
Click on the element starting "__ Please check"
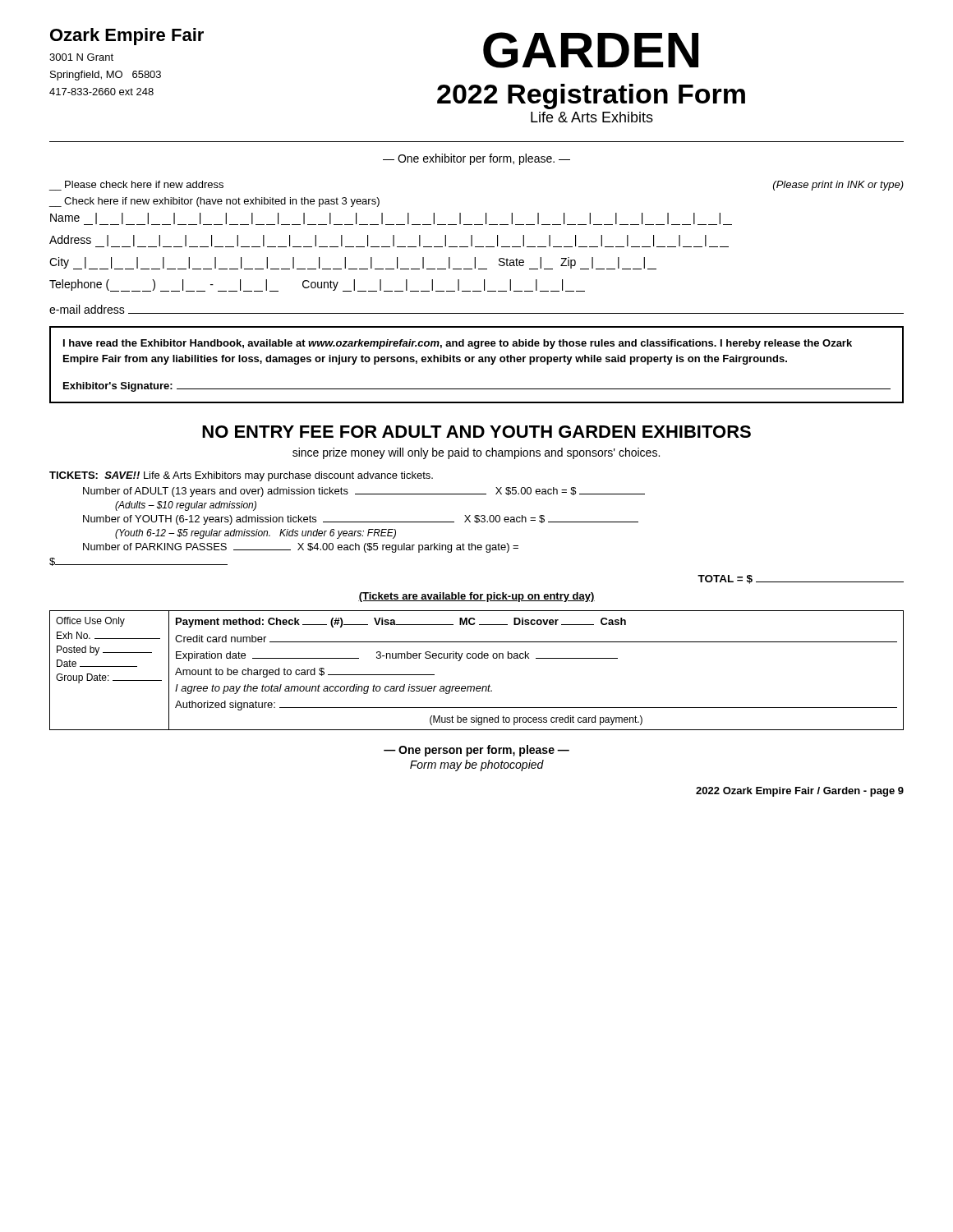click(147, 185)
